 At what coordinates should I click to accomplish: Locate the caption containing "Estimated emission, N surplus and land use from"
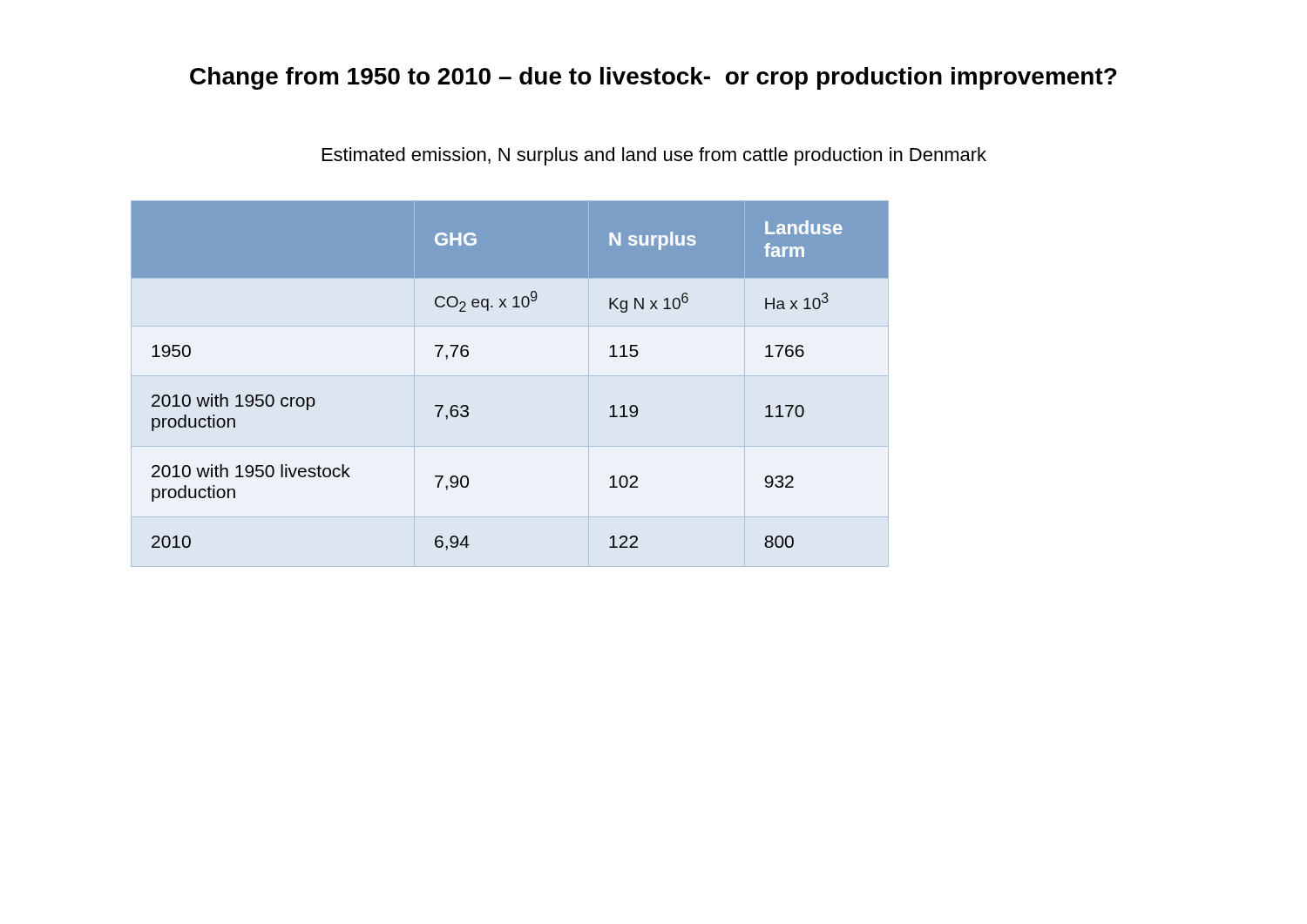(x=654, y=155)
